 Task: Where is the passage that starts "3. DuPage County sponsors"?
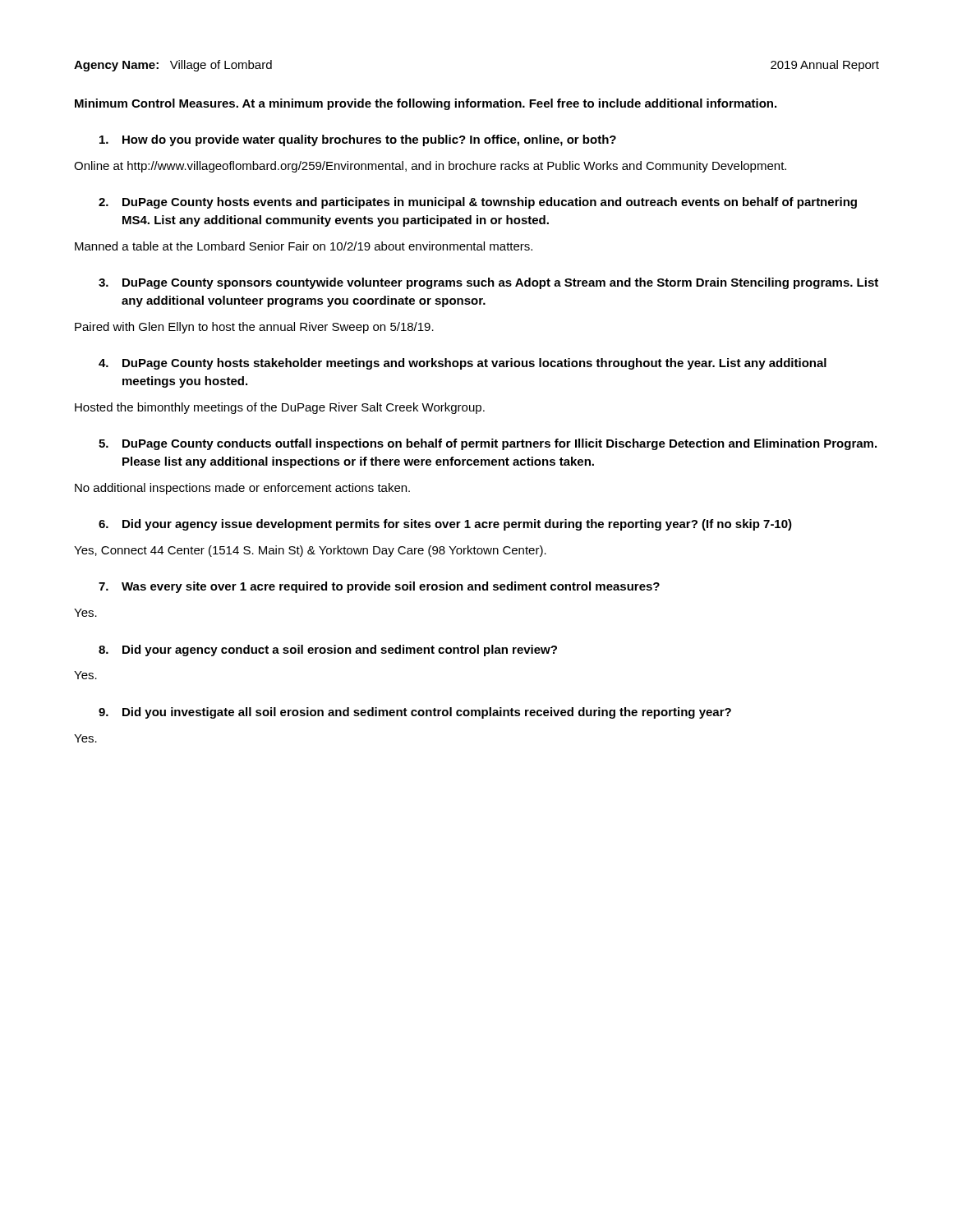[489, 291]
